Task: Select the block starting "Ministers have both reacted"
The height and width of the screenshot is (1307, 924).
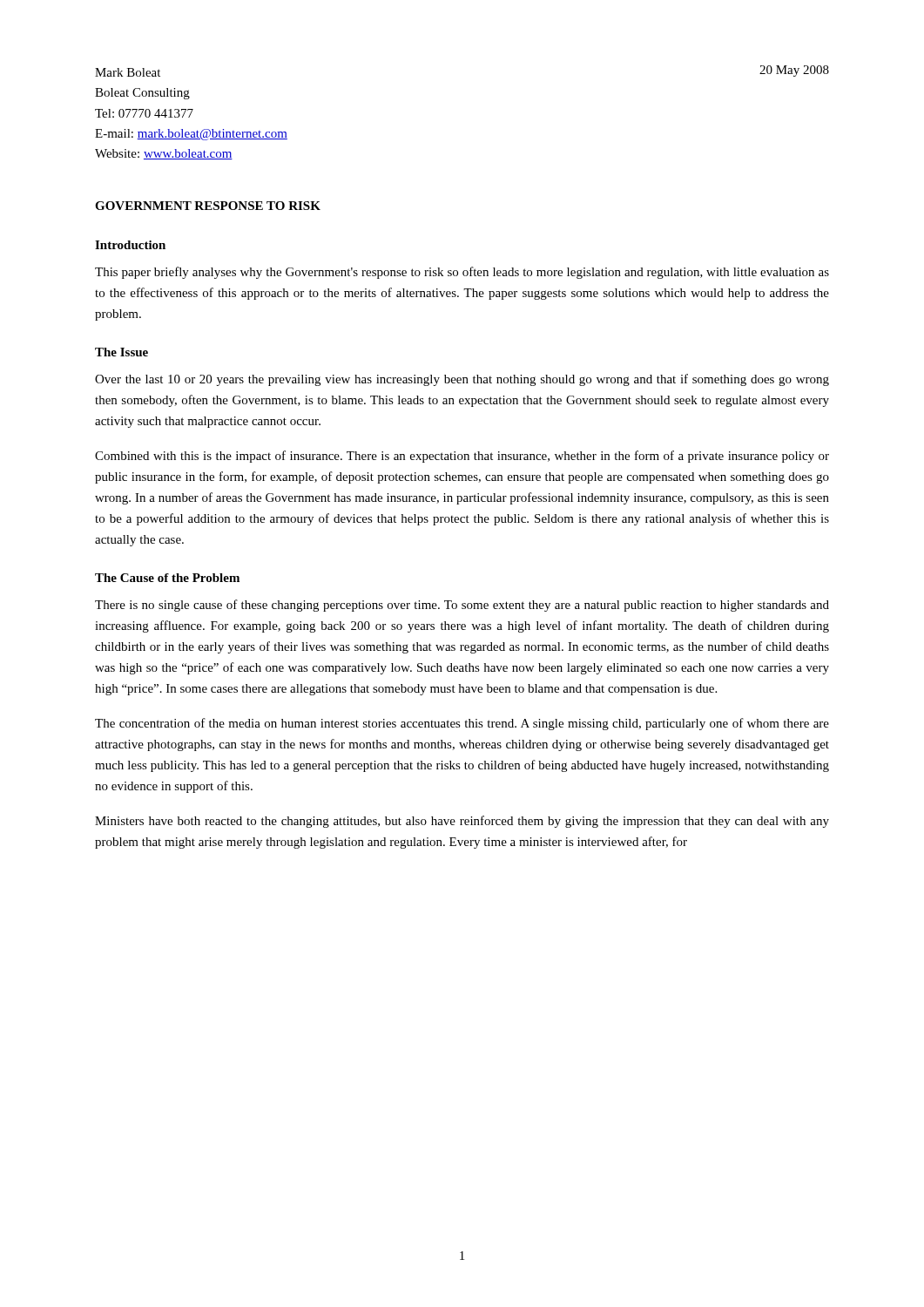Action: pos(462,831)
